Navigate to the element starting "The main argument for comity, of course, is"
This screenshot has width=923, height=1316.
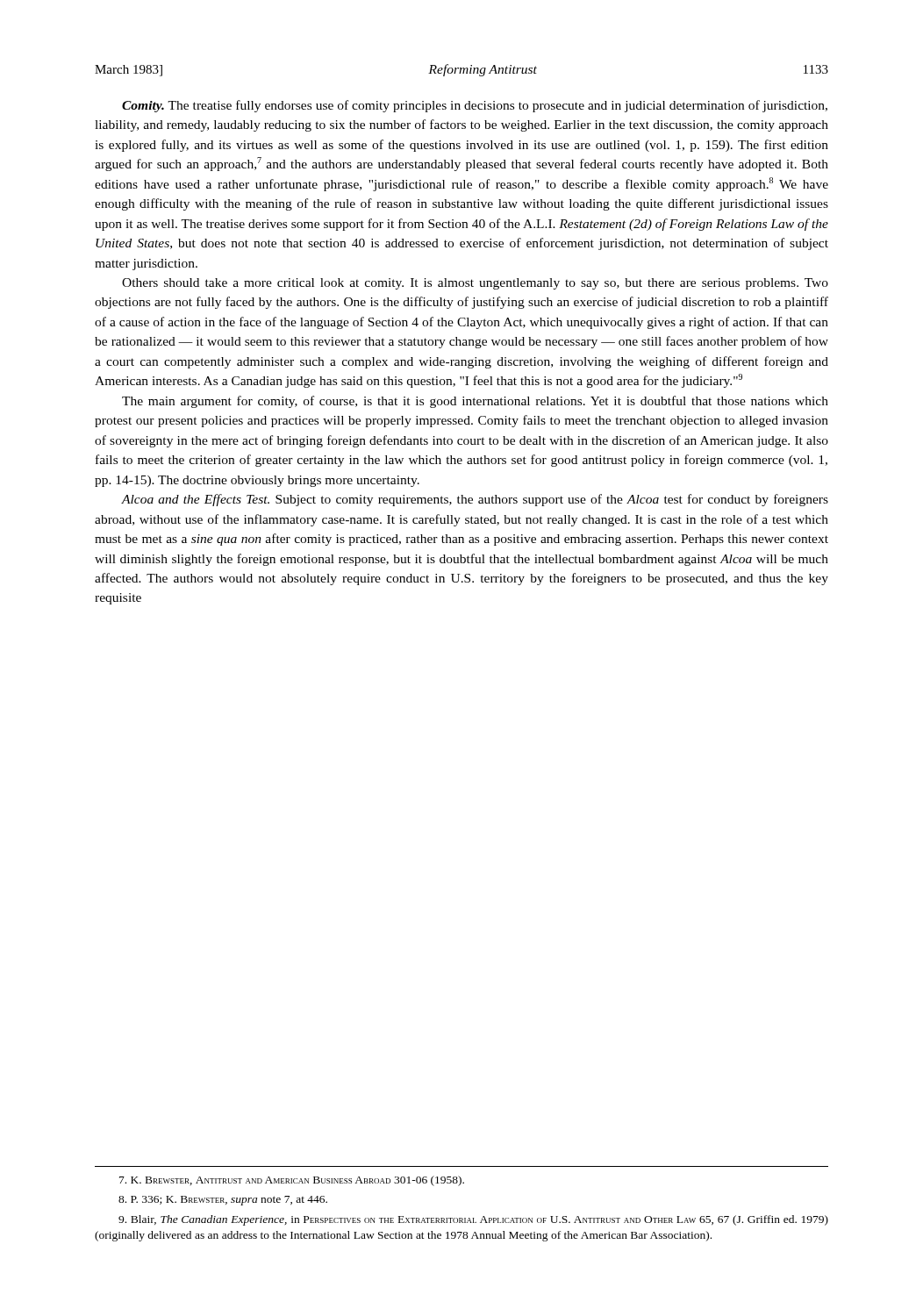[462, 440]
